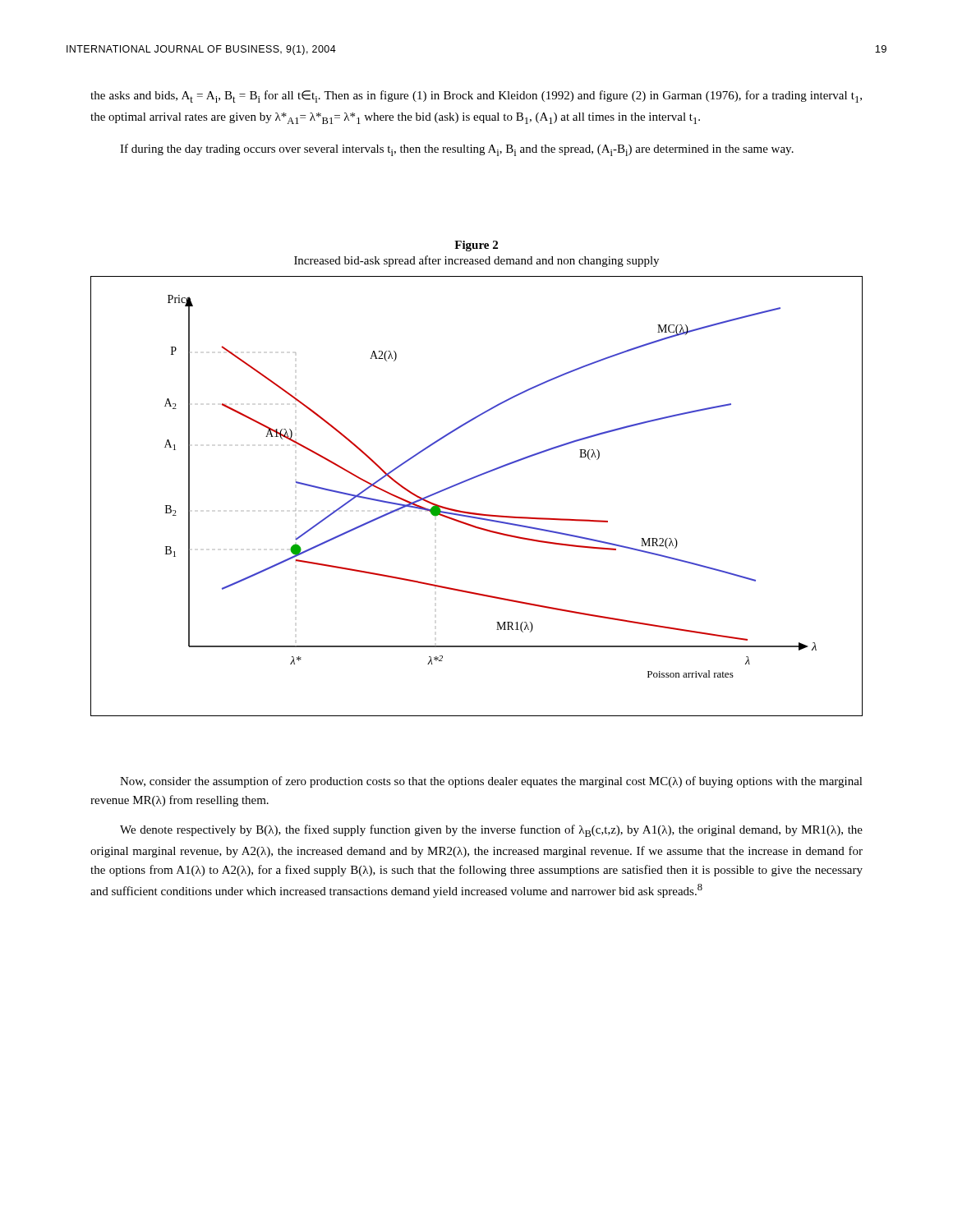This screenshot has width=953, height=1232.
Task: Point to the passage starting "Now, consider the assumption of zero"
Action: pos(476,791)
